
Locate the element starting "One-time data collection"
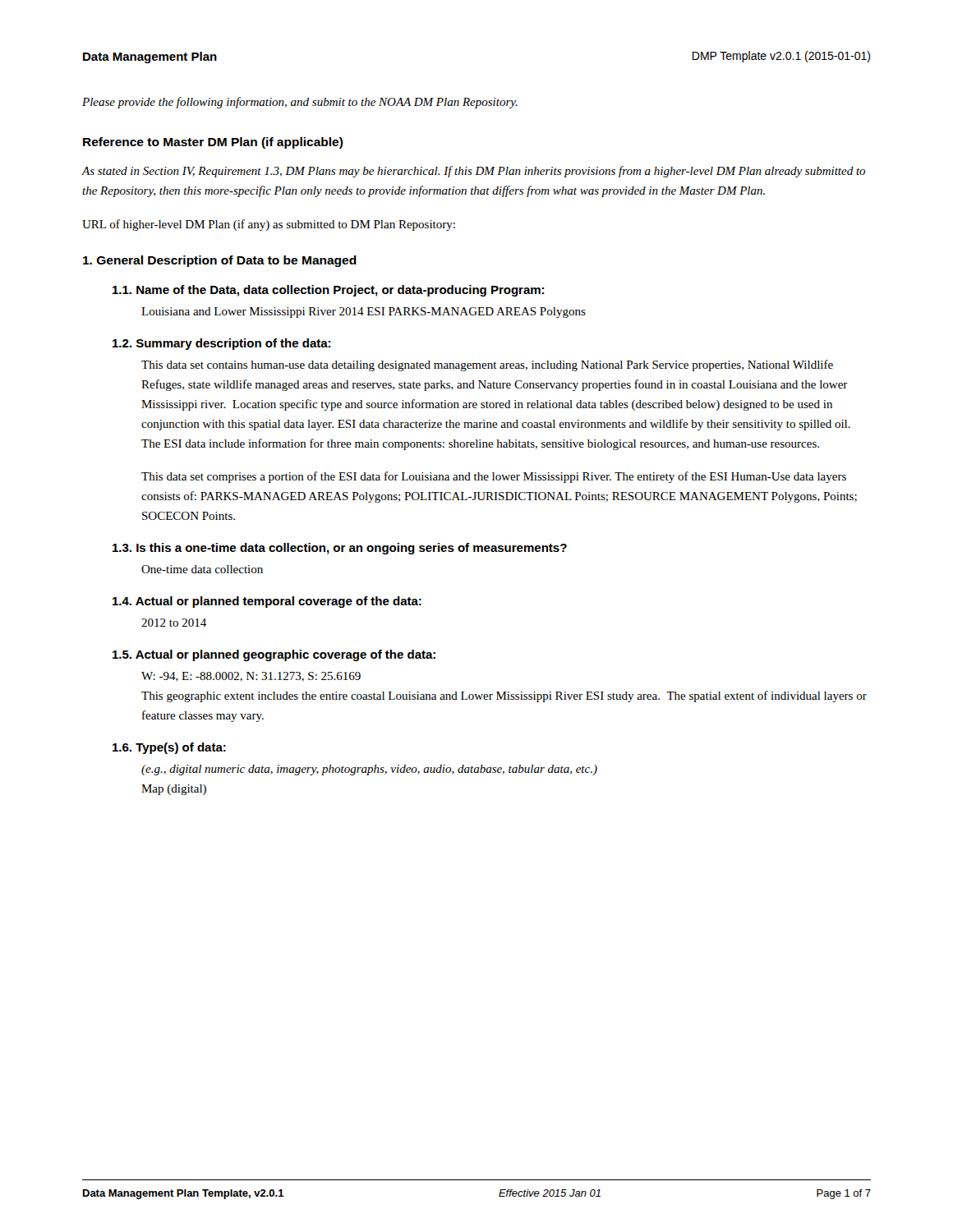(202, 569)
